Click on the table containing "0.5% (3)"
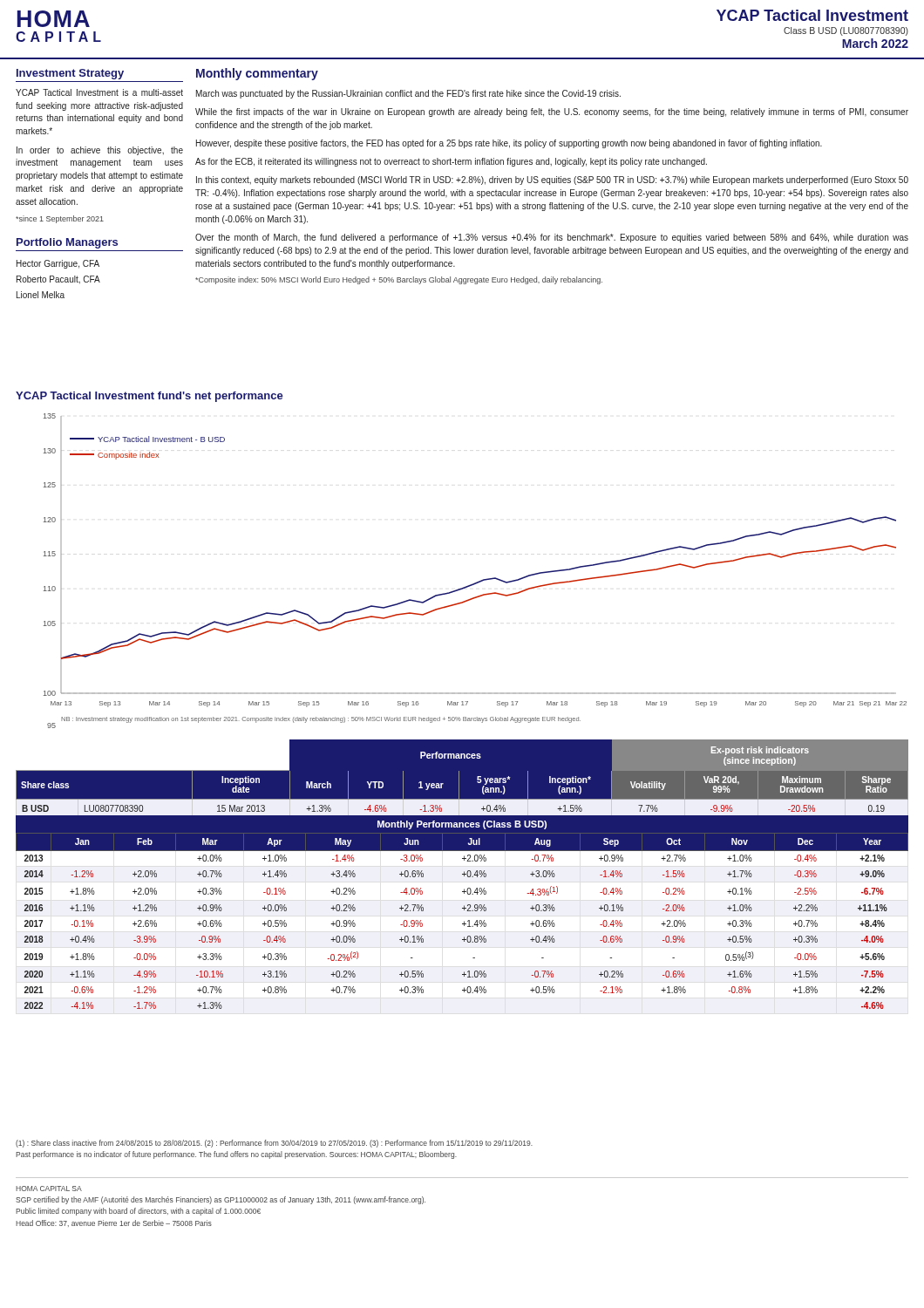Screen dimensions: 1308x924 462,923
